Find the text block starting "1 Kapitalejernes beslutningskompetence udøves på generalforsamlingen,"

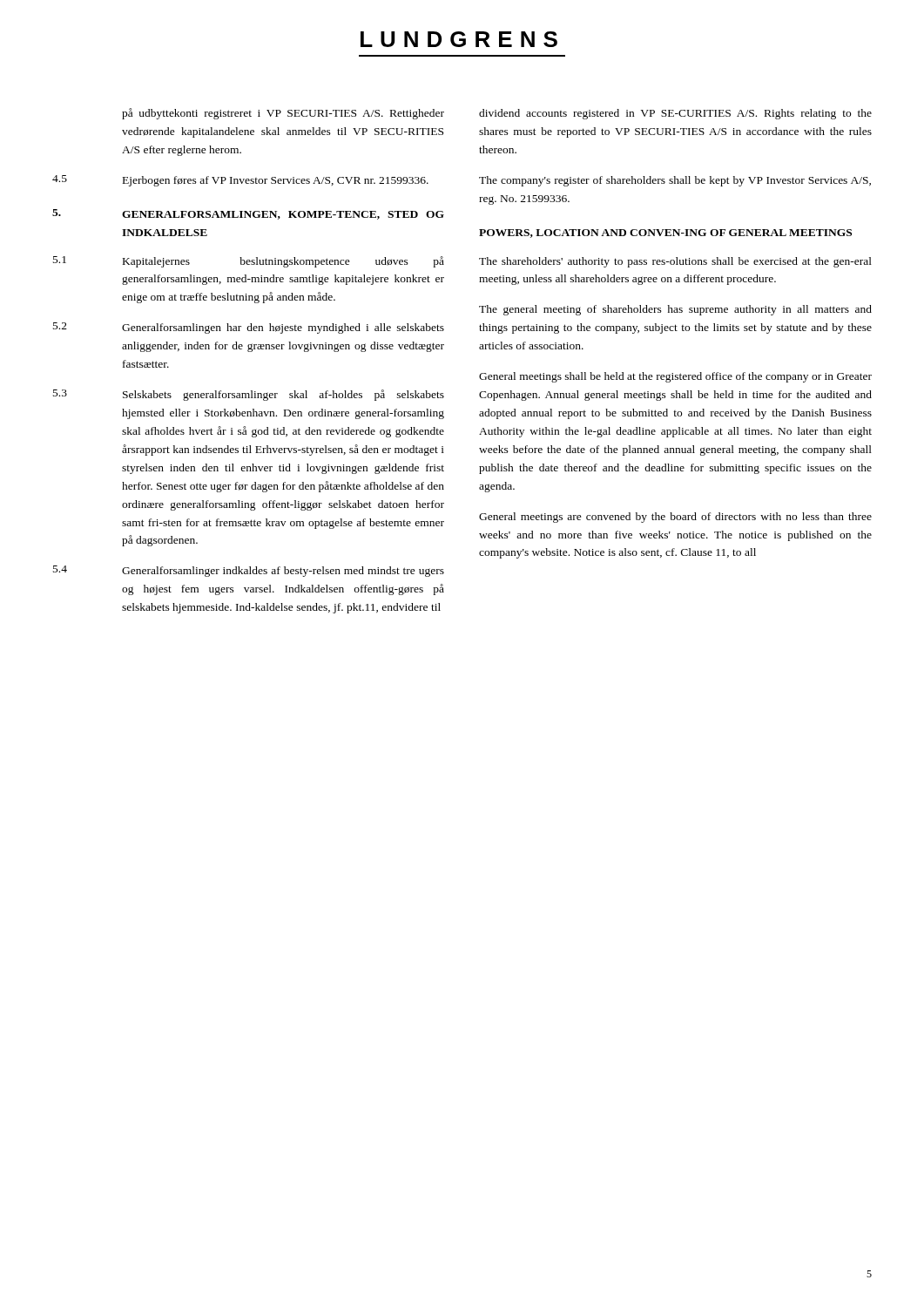248,280
